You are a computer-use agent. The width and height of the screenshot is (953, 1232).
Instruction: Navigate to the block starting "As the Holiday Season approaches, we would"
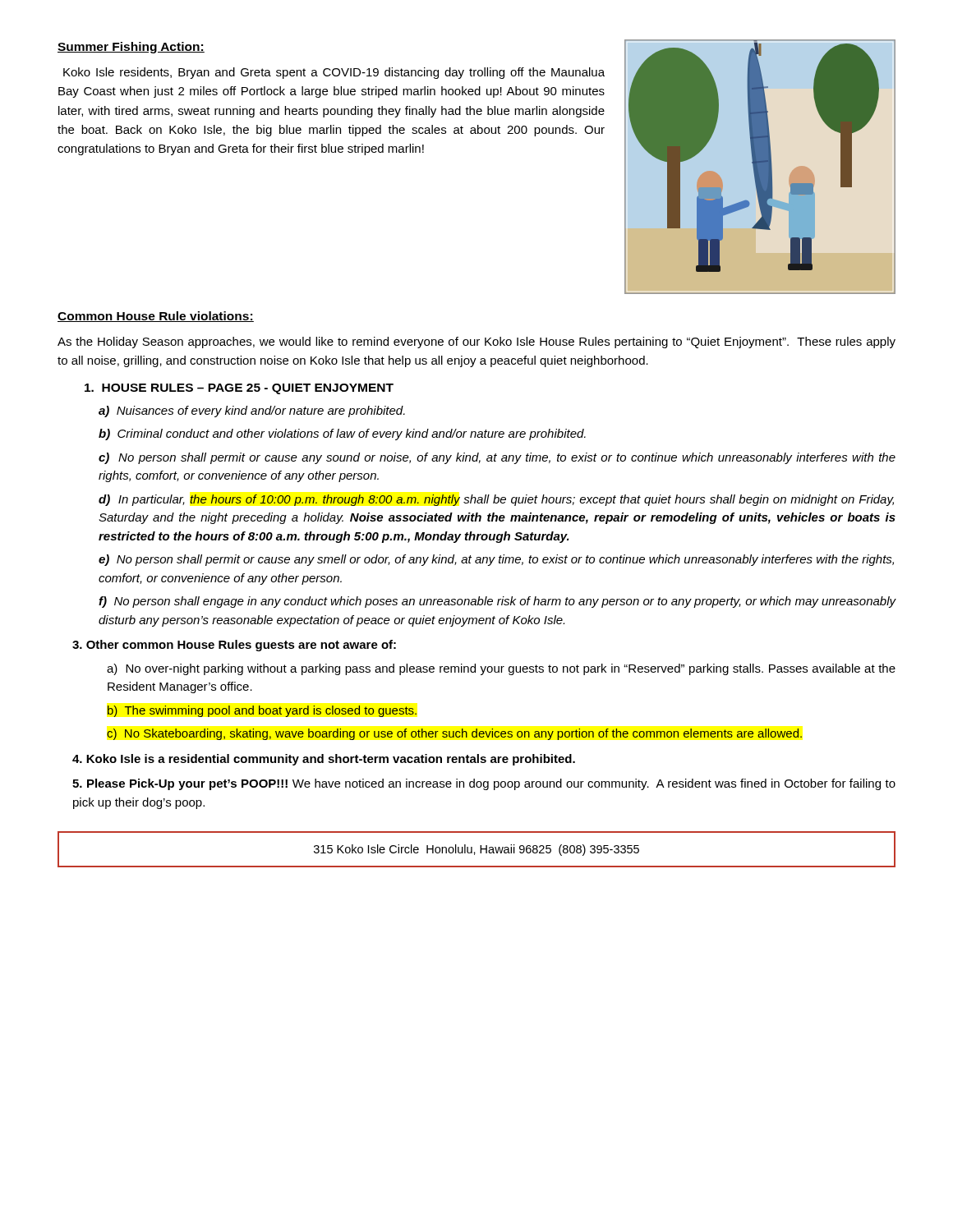(476, 351)
